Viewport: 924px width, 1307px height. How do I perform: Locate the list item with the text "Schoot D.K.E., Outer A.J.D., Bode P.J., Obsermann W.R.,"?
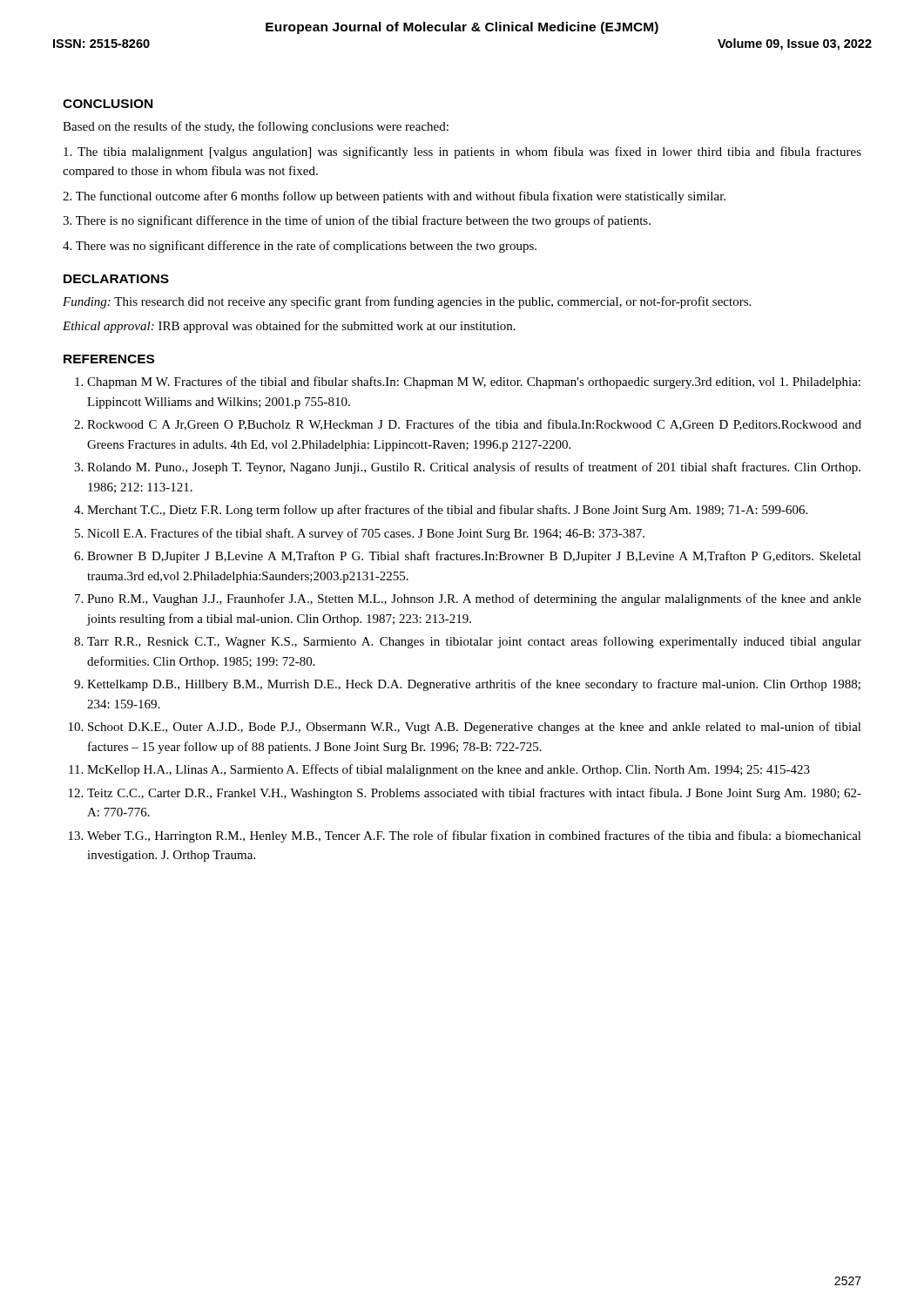(474, 736)
